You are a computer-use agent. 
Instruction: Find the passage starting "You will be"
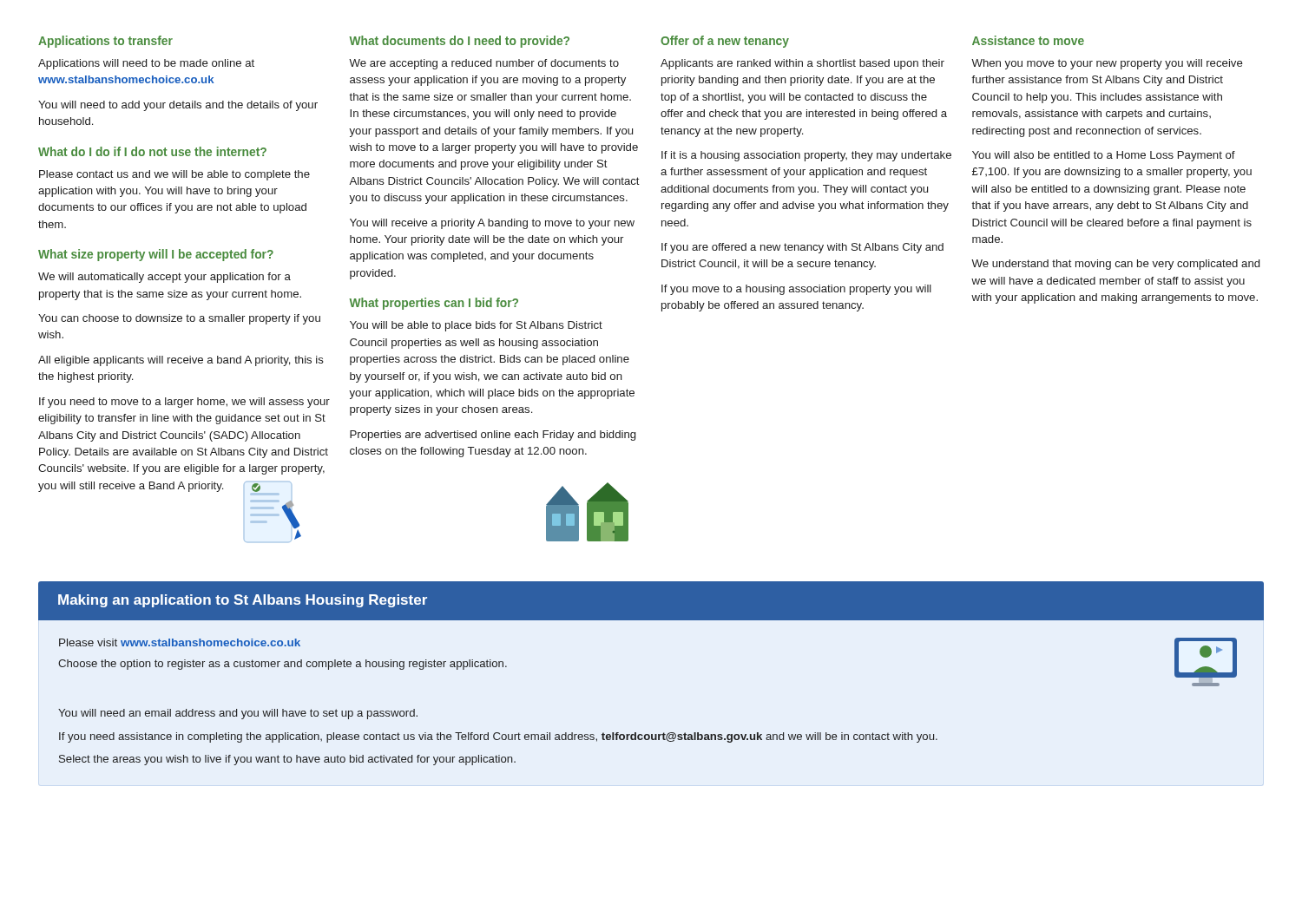(492, 367)
